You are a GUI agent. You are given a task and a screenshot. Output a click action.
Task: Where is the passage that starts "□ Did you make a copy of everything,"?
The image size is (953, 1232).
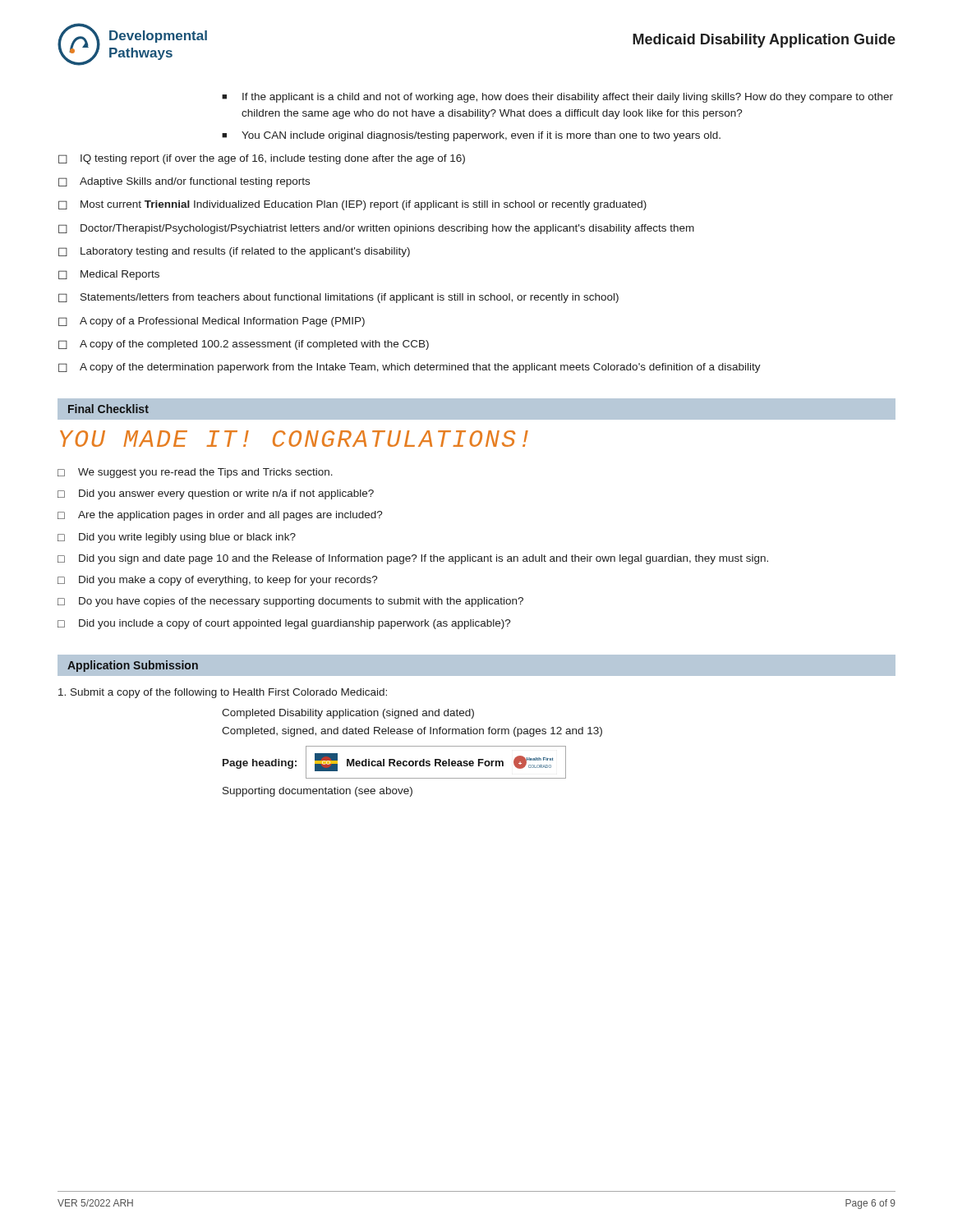pos(218,580)
